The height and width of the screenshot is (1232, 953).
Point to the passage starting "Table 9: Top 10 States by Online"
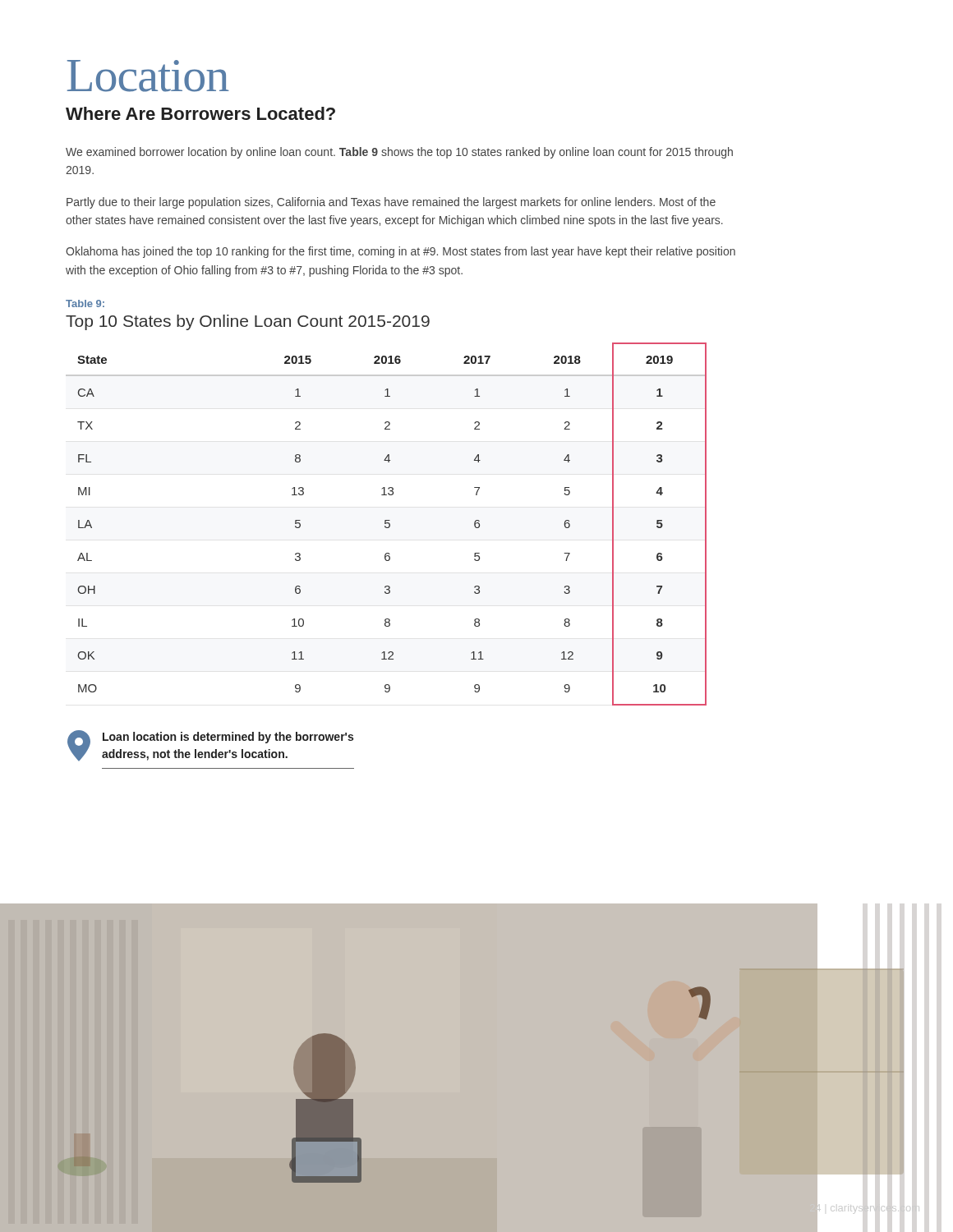85,303
